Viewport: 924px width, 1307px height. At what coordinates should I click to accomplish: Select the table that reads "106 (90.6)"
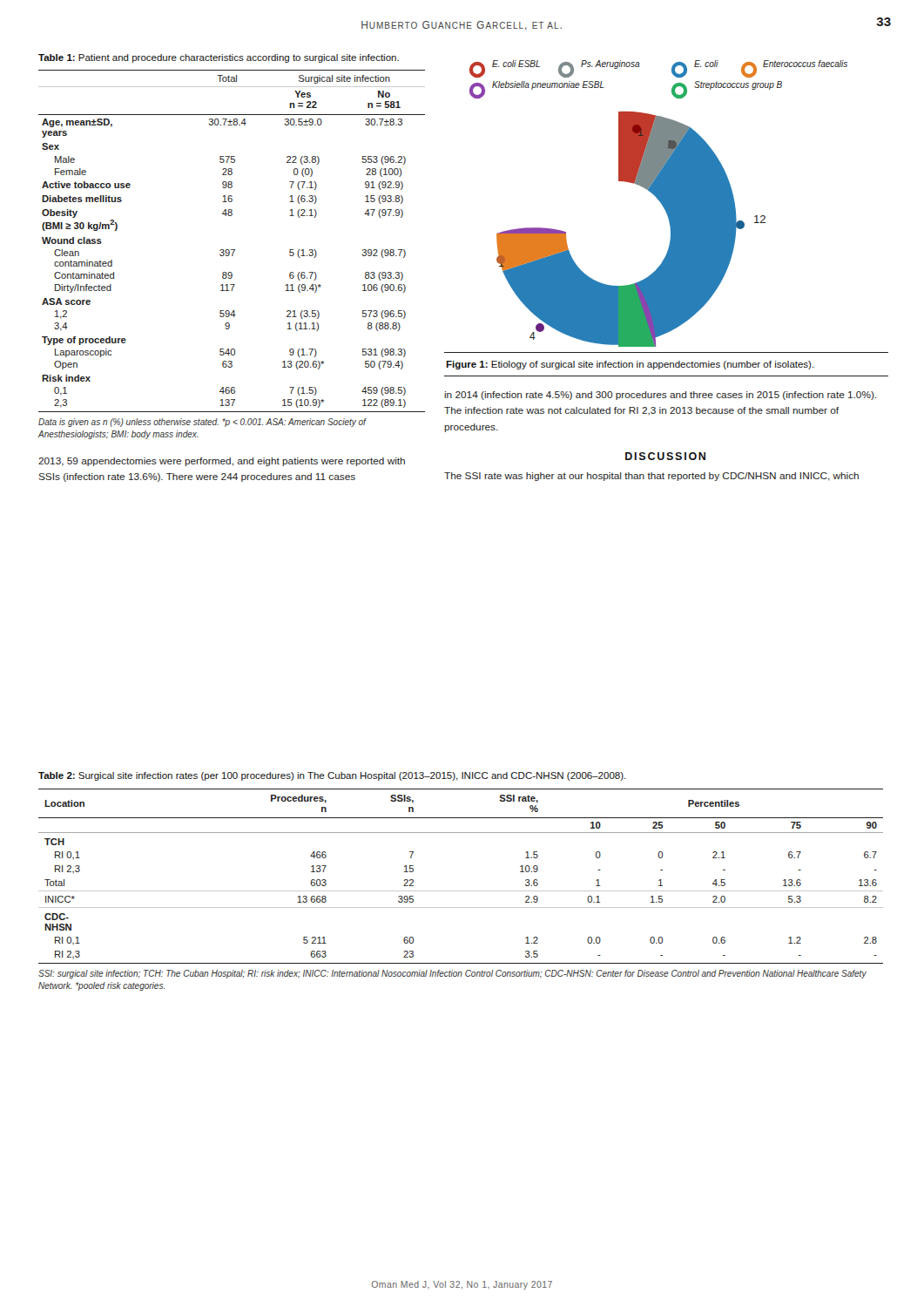(232, 241)
